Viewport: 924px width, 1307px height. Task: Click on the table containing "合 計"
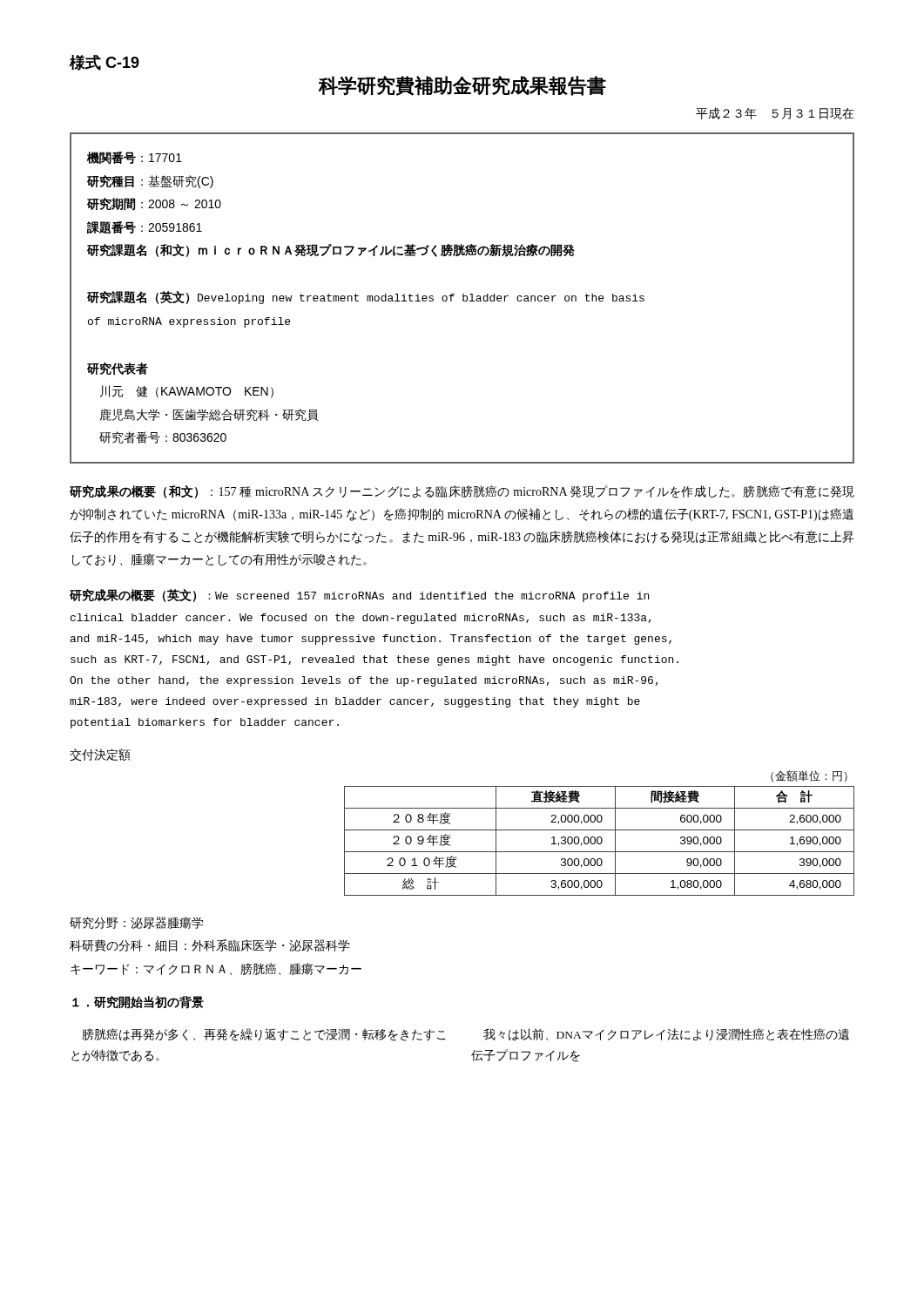pyautogui.click(x=462, y=832)
